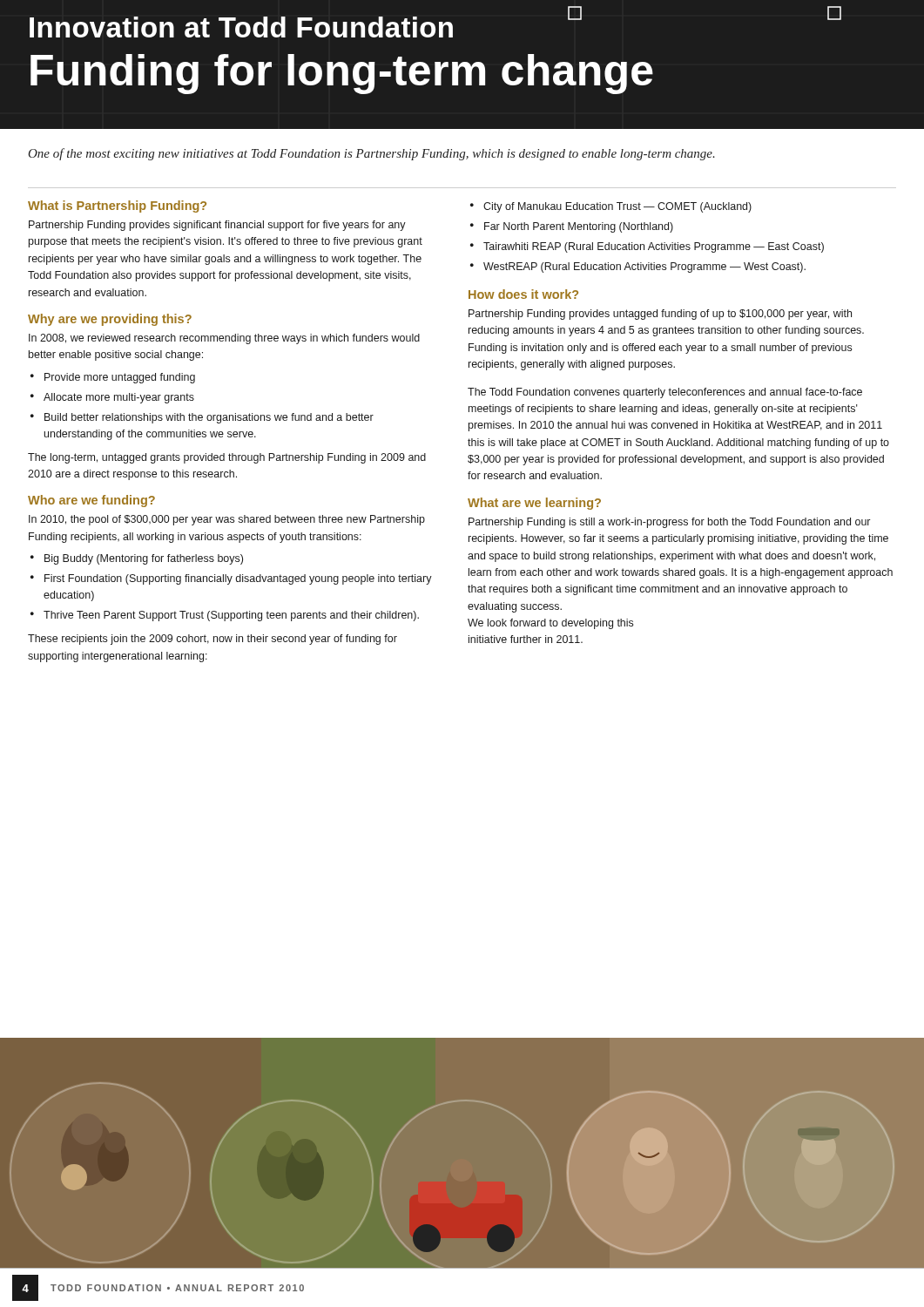Find the text block that reads "One of the most exciting new initiatives at"
This screenshot has height=1307, width=924.
pyautogui.click(x=372, y=153)
